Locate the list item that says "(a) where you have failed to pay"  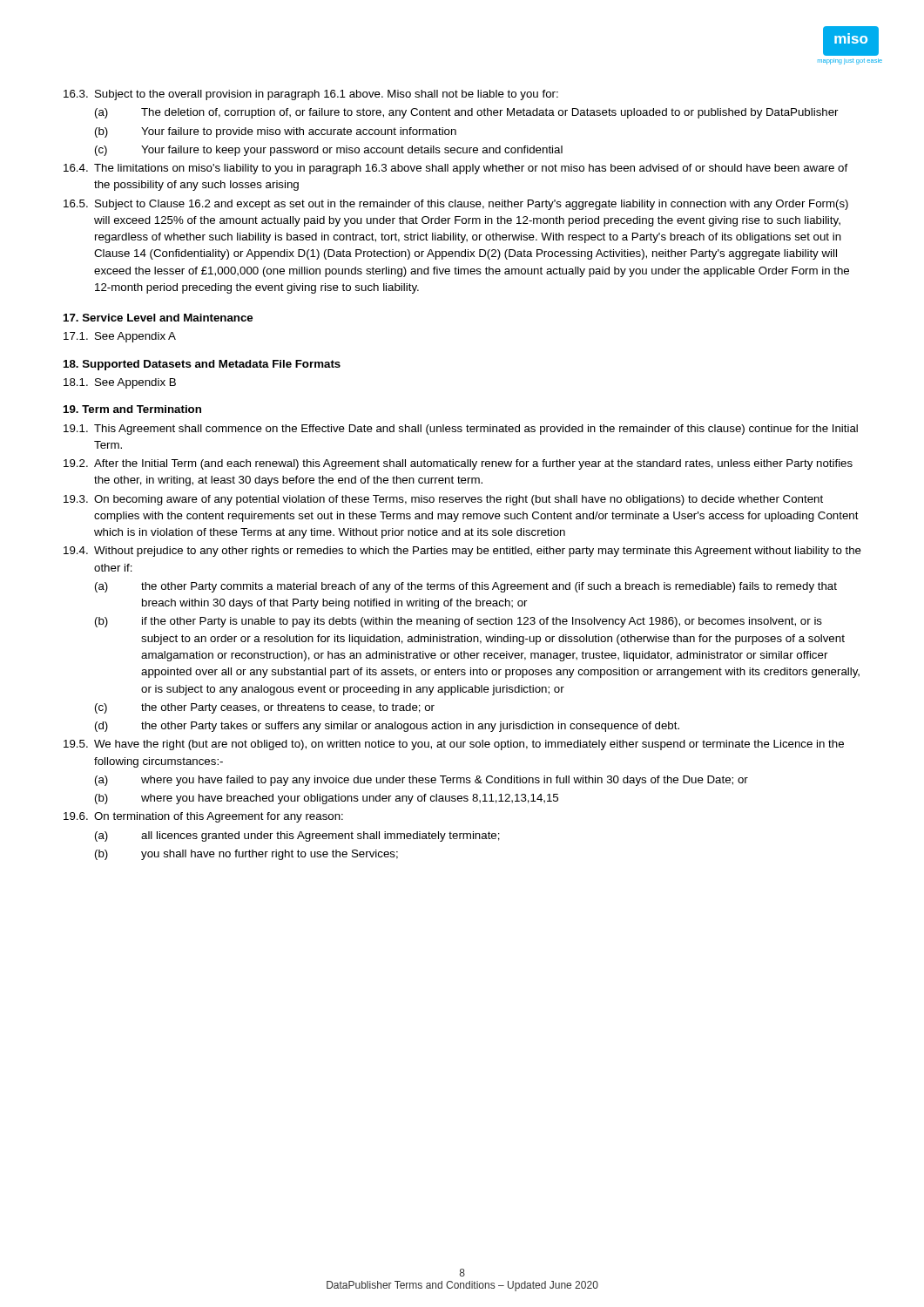coord(421,779)
